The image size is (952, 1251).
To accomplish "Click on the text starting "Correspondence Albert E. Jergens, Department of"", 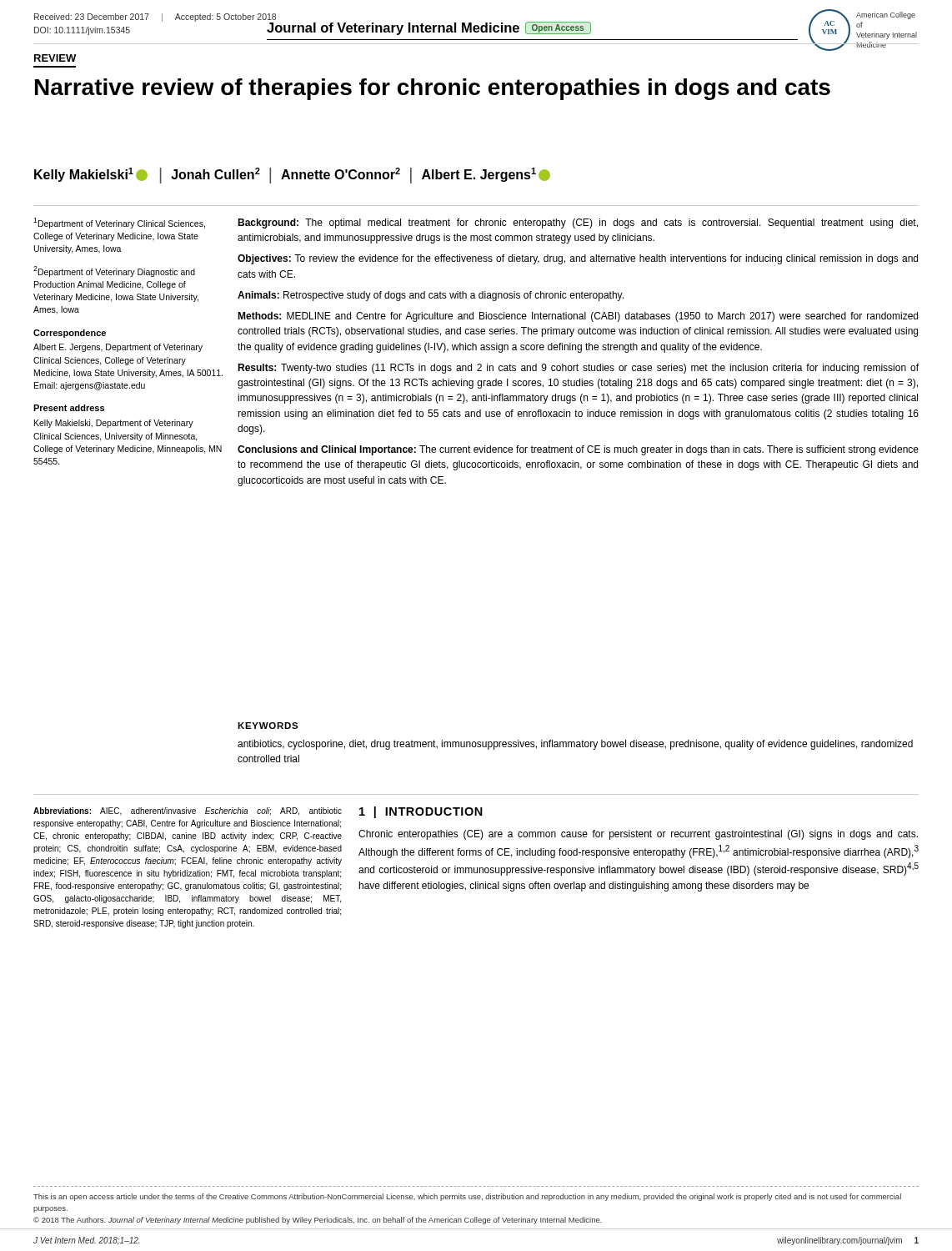I will pyautogui.click(x=128, y=358).
